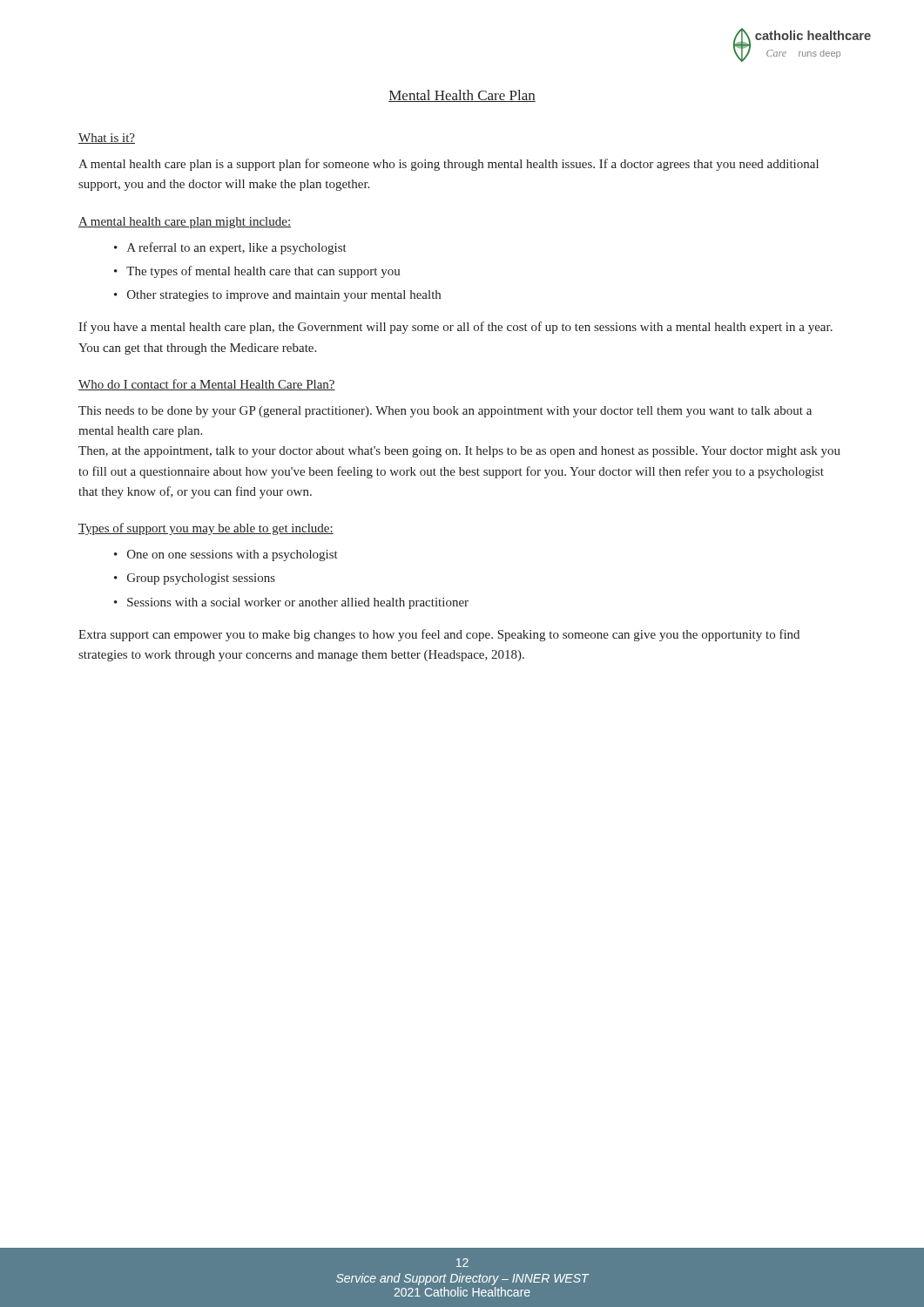Locate the section header that reads "Types of support you may be able"
This screenshot has width=924, height=1307.
click(206, 528)
